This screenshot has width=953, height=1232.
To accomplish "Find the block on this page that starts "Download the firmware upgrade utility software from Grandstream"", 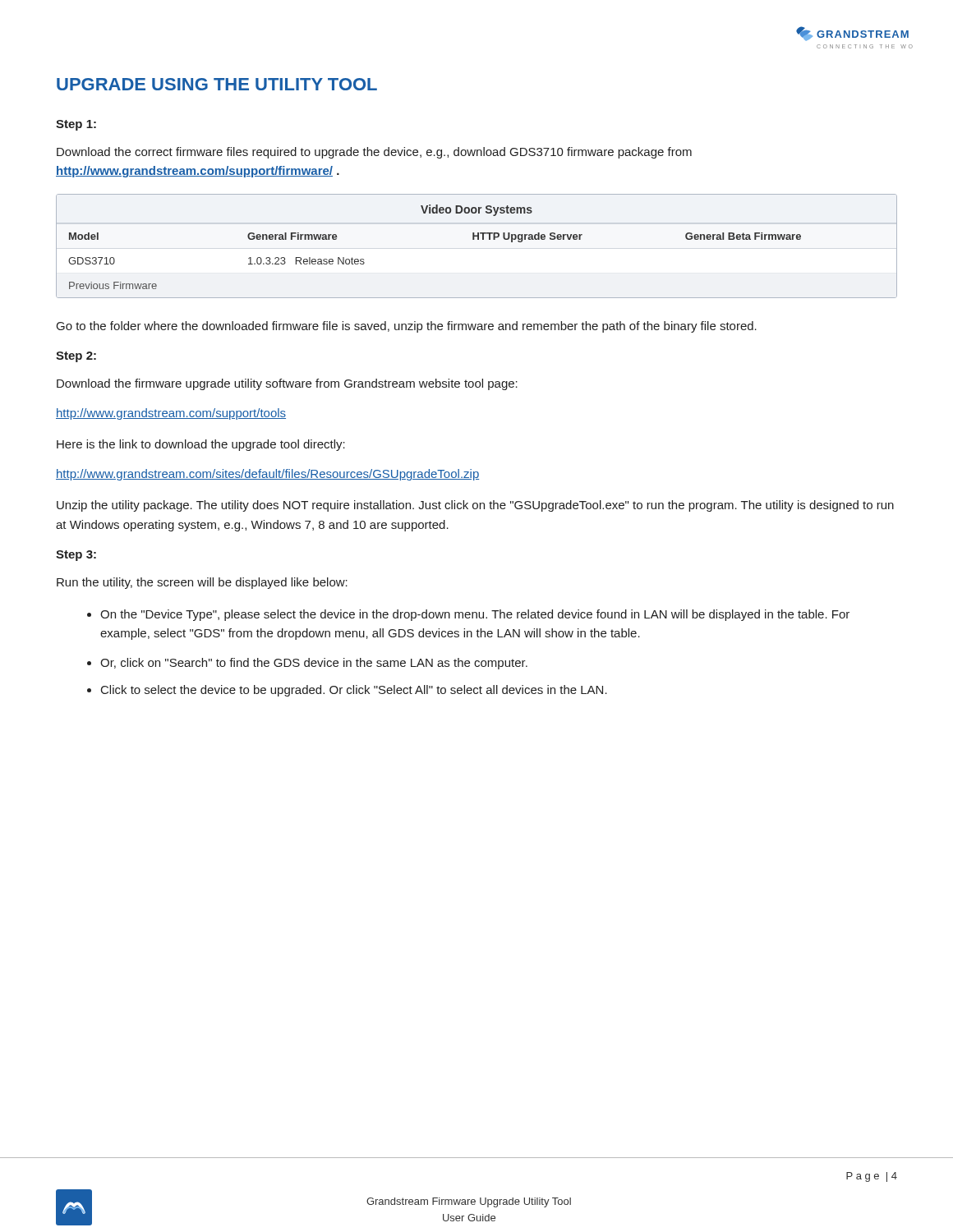I will click(x=287, y=383).
